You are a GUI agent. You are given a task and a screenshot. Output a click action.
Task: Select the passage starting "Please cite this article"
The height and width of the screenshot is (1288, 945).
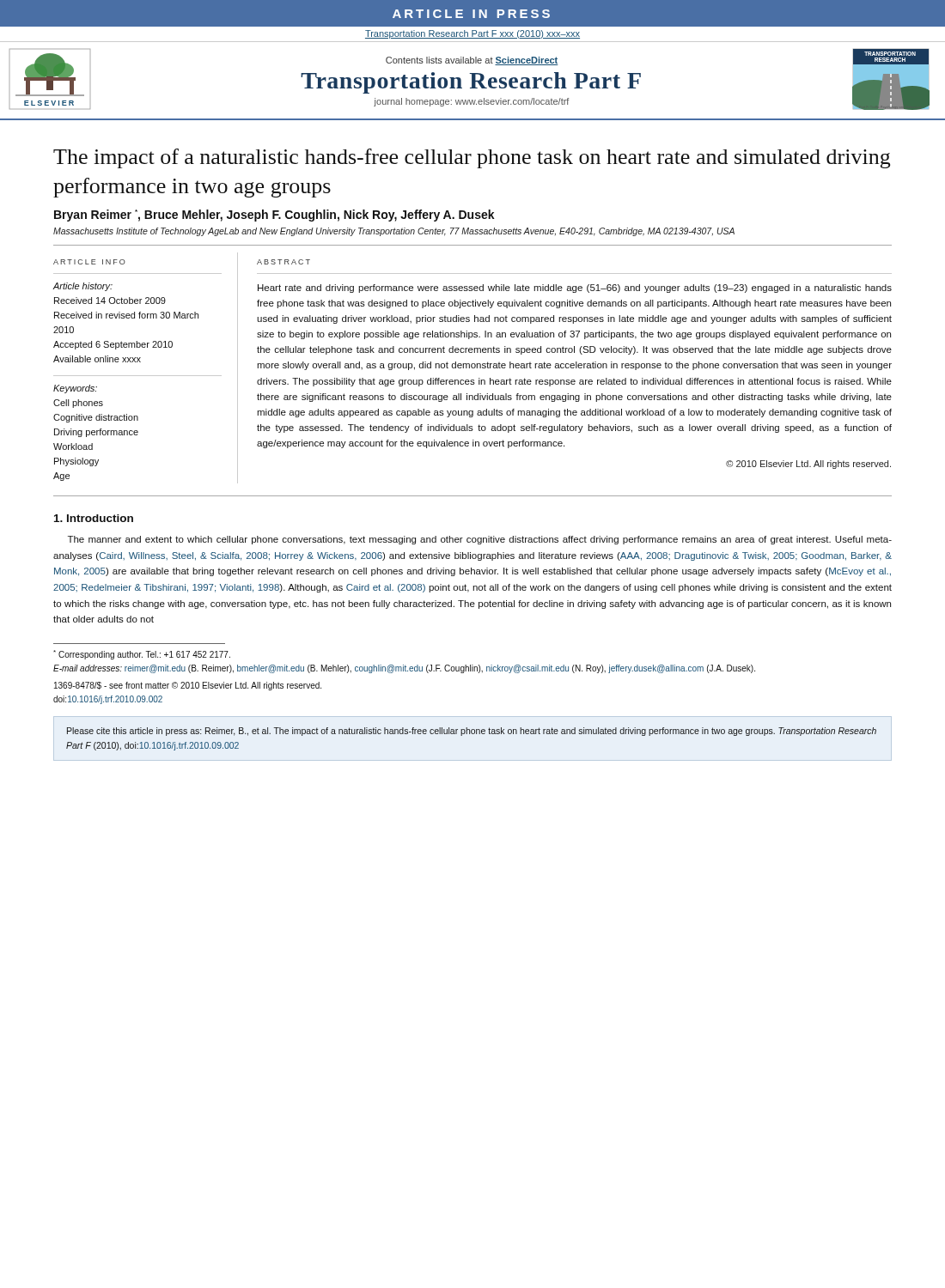pos(471,738)
